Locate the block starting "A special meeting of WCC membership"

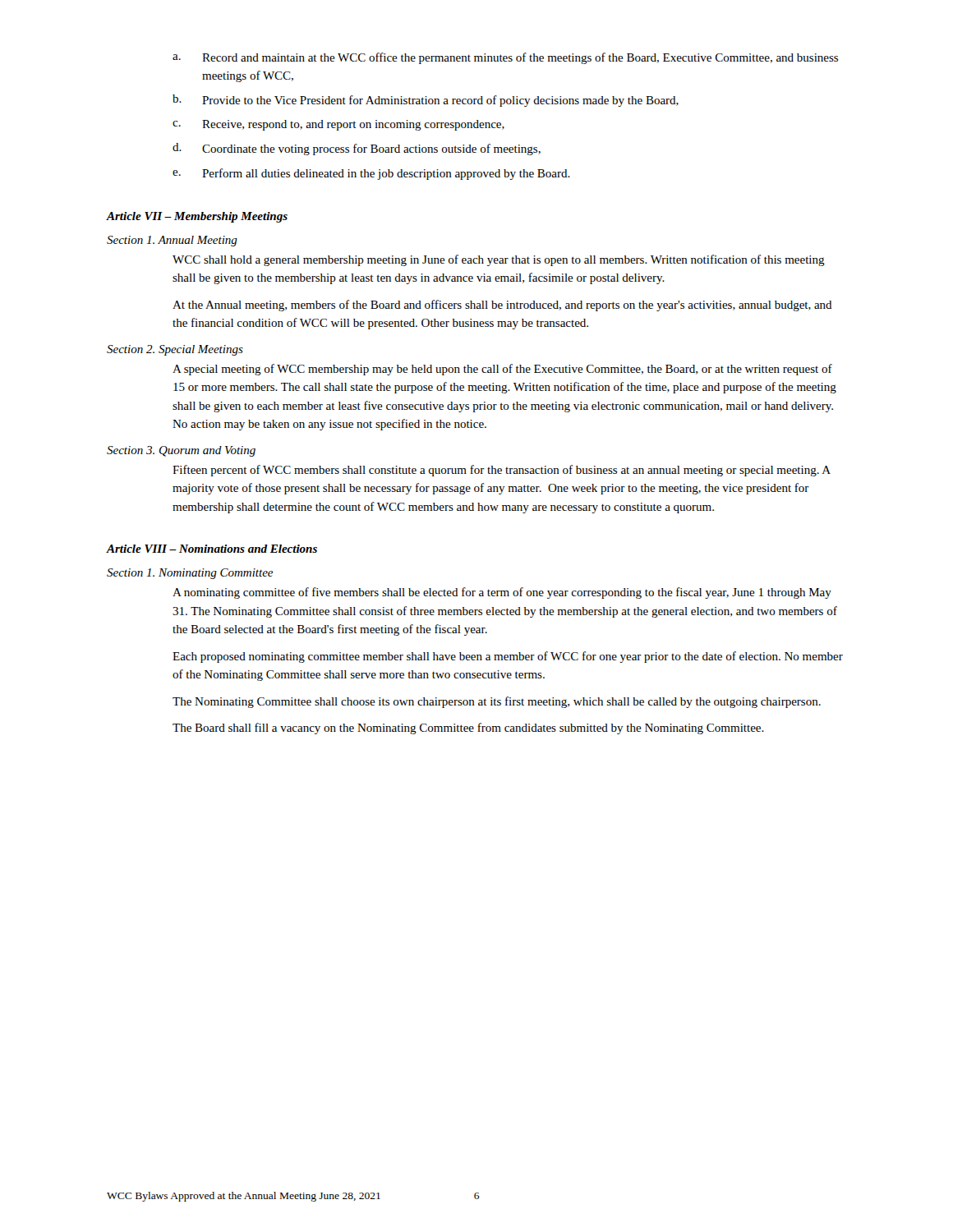[504, 396]
